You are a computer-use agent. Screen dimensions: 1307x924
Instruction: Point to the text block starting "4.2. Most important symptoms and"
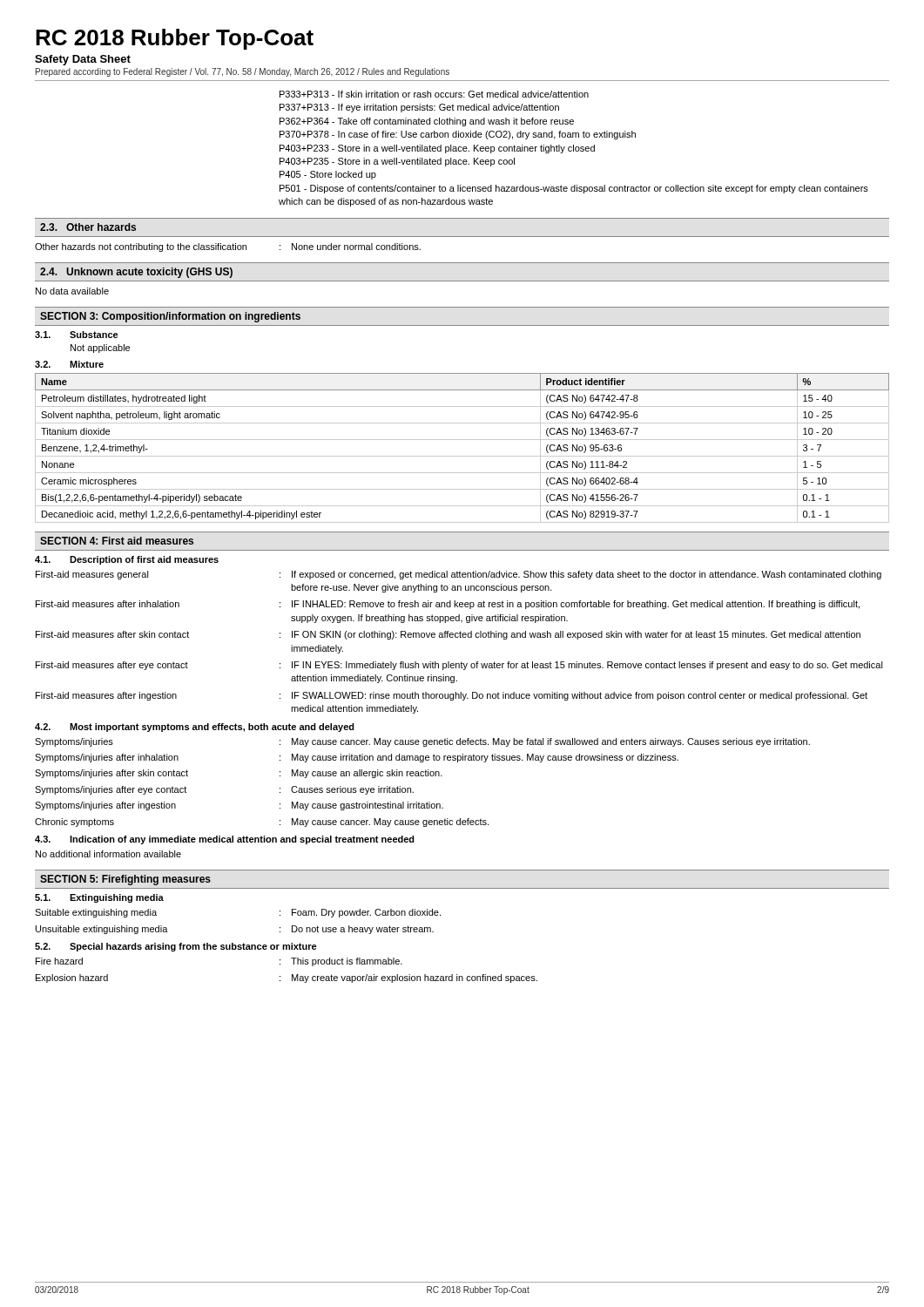[x=195, y=726]
